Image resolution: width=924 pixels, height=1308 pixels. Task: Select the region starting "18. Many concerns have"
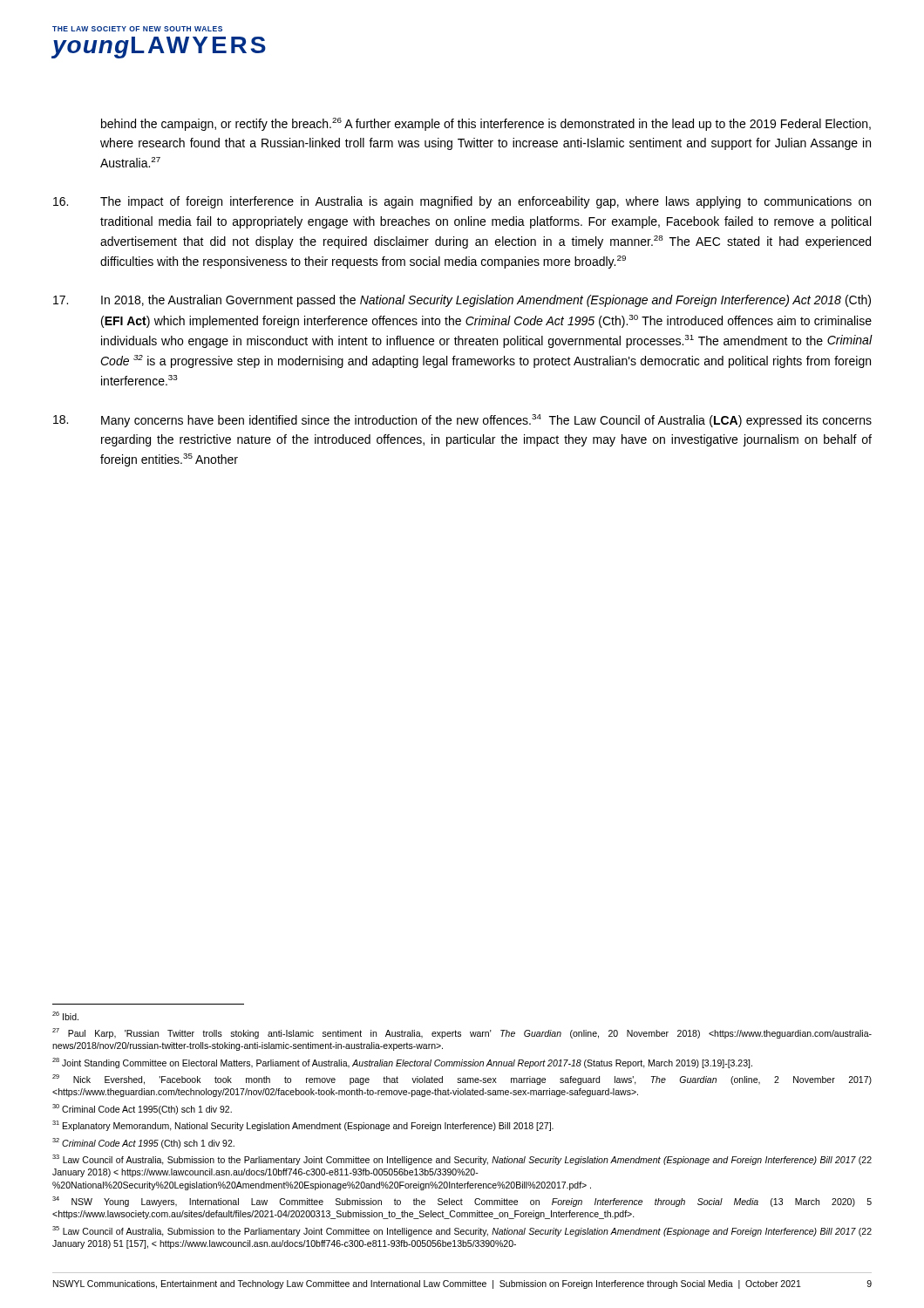coord(462,440)
